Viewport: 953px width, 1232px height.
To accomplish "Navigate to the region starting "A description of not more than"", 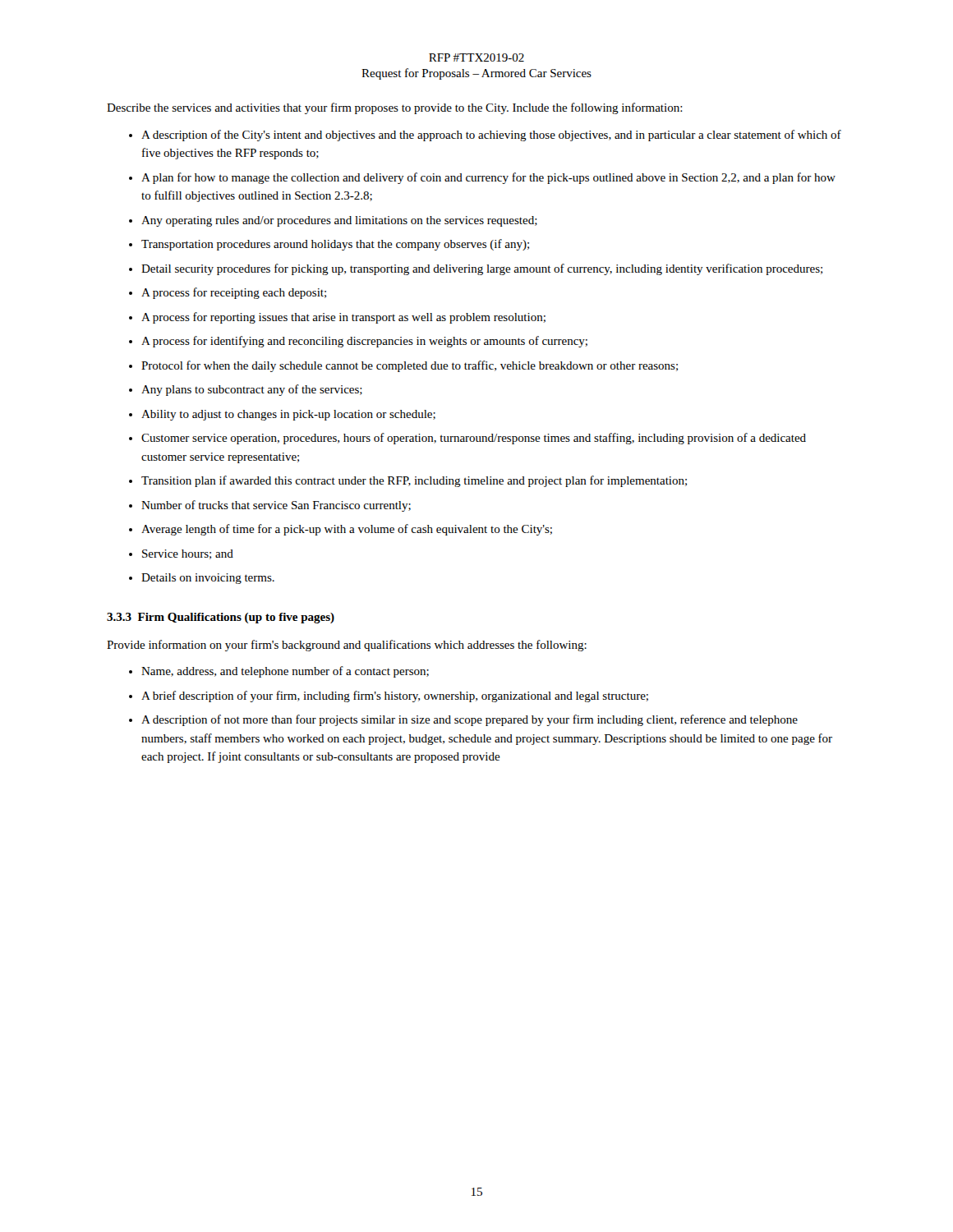I will pos(487,738).
